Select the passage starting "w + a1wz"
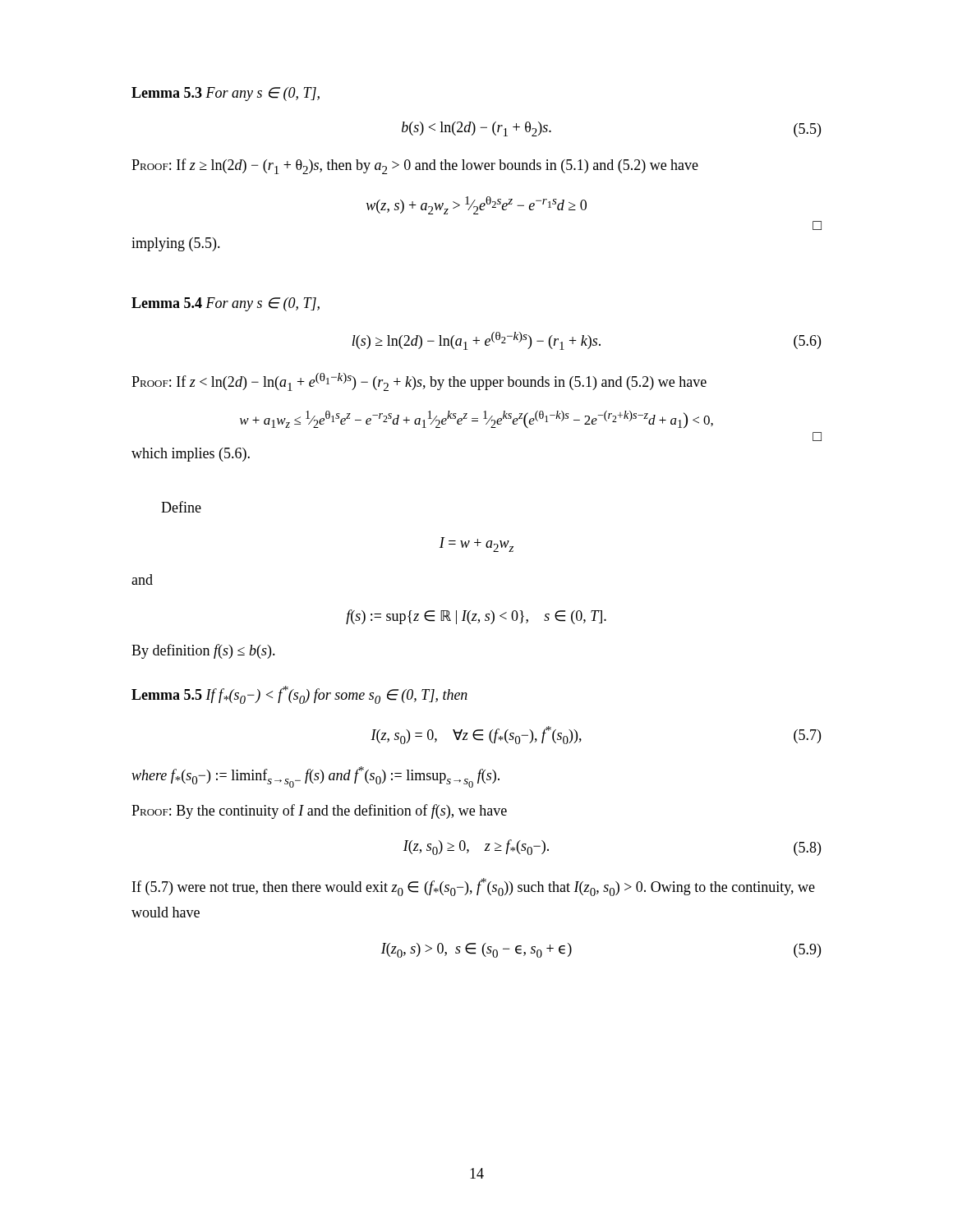The height and width of the screenshot is (1232, 953). pos(476,420)
